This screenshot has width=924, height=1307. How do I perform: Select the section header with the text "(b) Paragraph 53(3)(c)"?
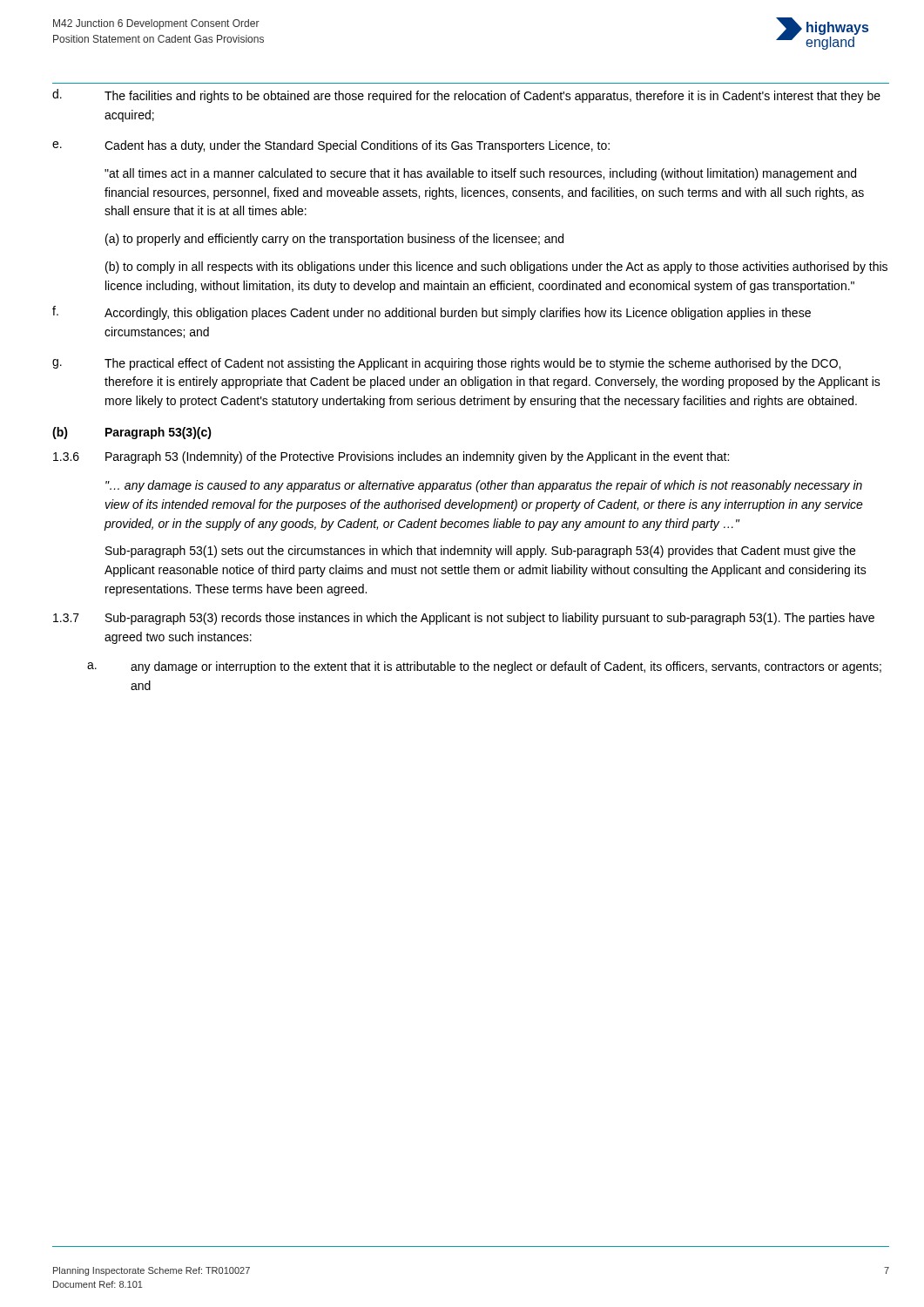pyautogui.click(x=132, y=432)
